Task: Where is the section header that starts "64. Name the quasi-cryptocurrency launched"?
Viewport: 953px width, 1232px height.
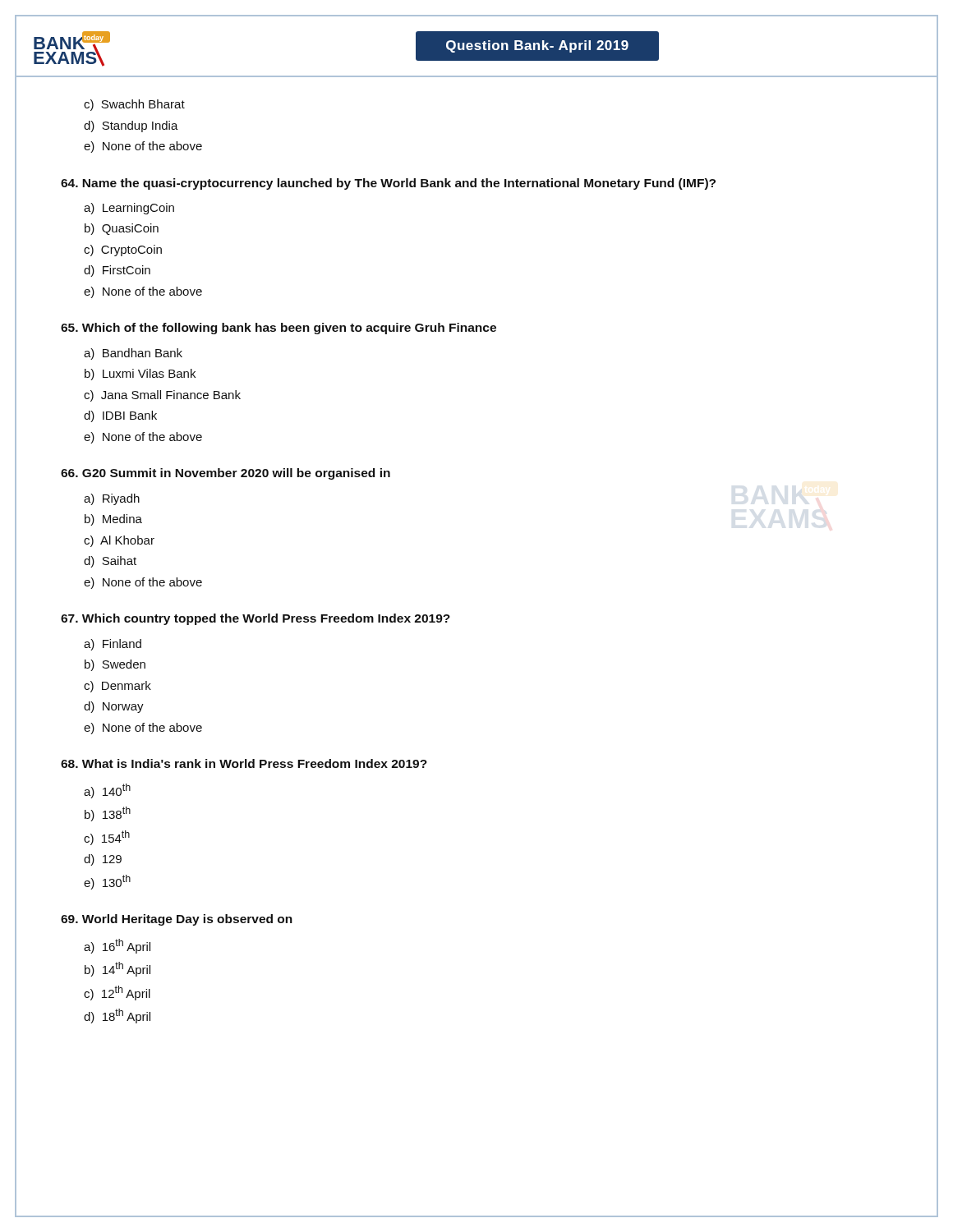Action: pos(389,182)
